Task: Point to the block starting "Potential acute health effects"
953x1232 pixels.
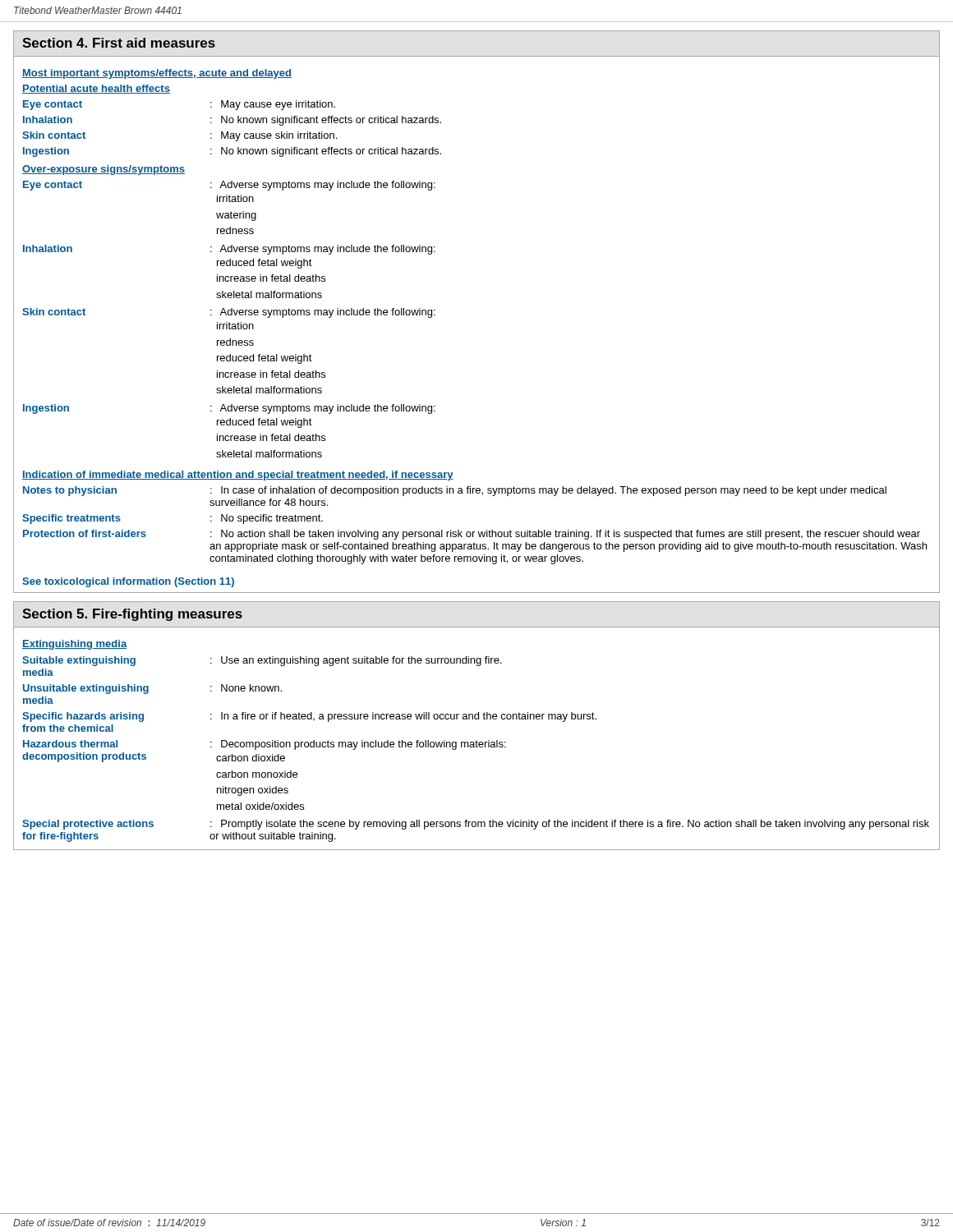Action: tap(96, 88)
